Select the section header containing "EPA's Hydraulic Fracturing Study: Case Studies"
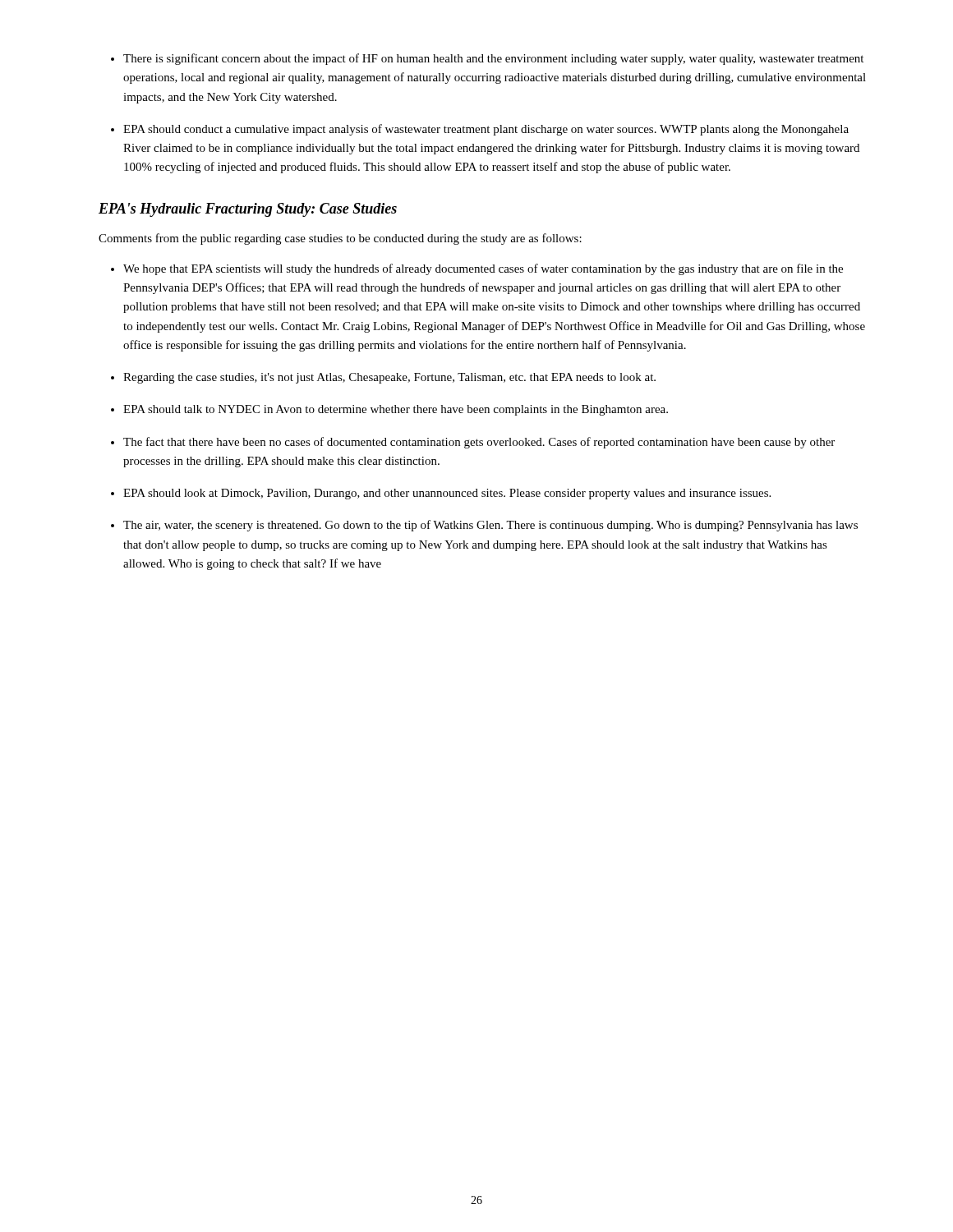 pos(248,208)
